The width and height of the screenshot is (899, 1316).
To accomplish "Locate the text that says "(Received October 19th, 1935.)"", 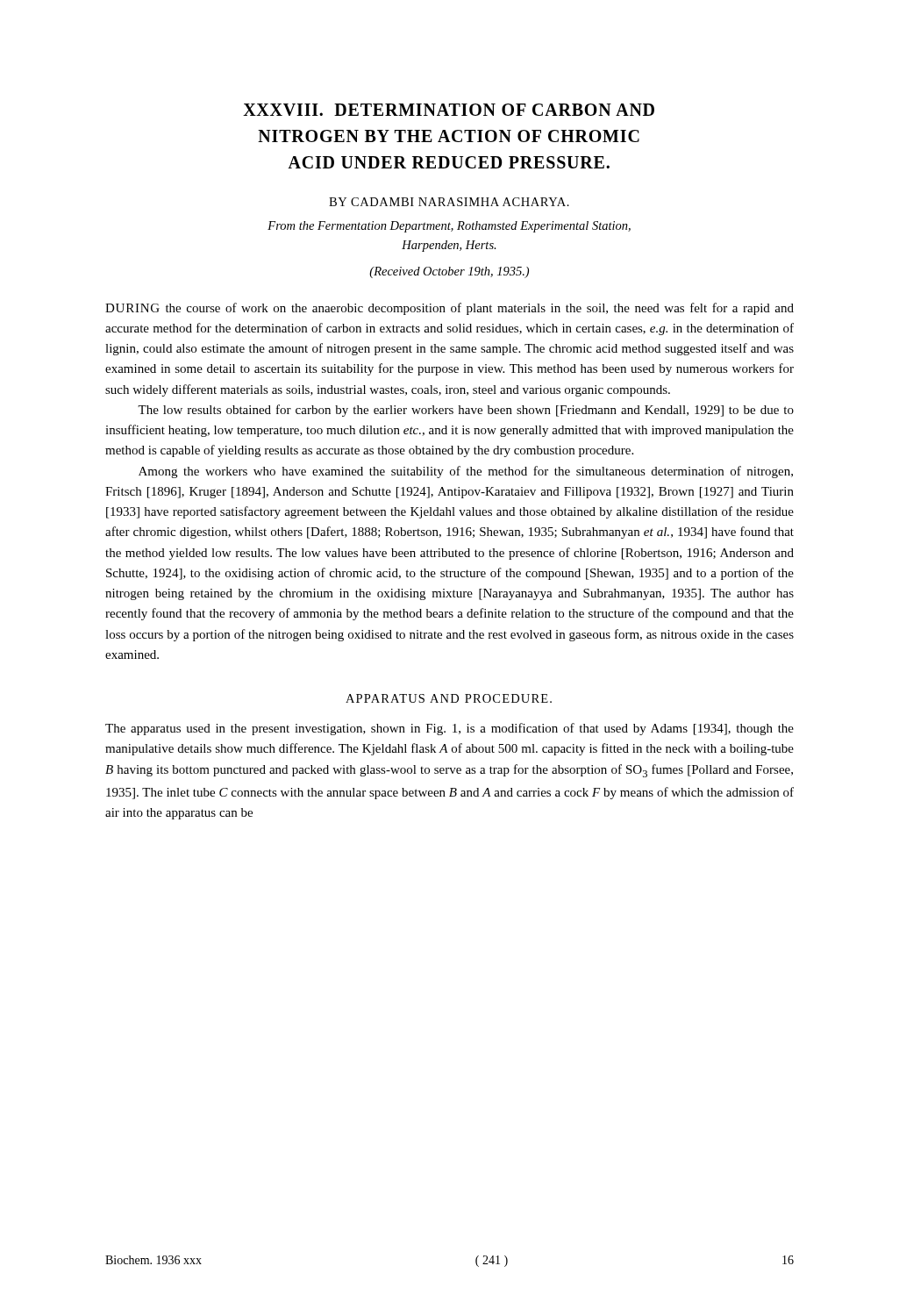I will (450, 271).
